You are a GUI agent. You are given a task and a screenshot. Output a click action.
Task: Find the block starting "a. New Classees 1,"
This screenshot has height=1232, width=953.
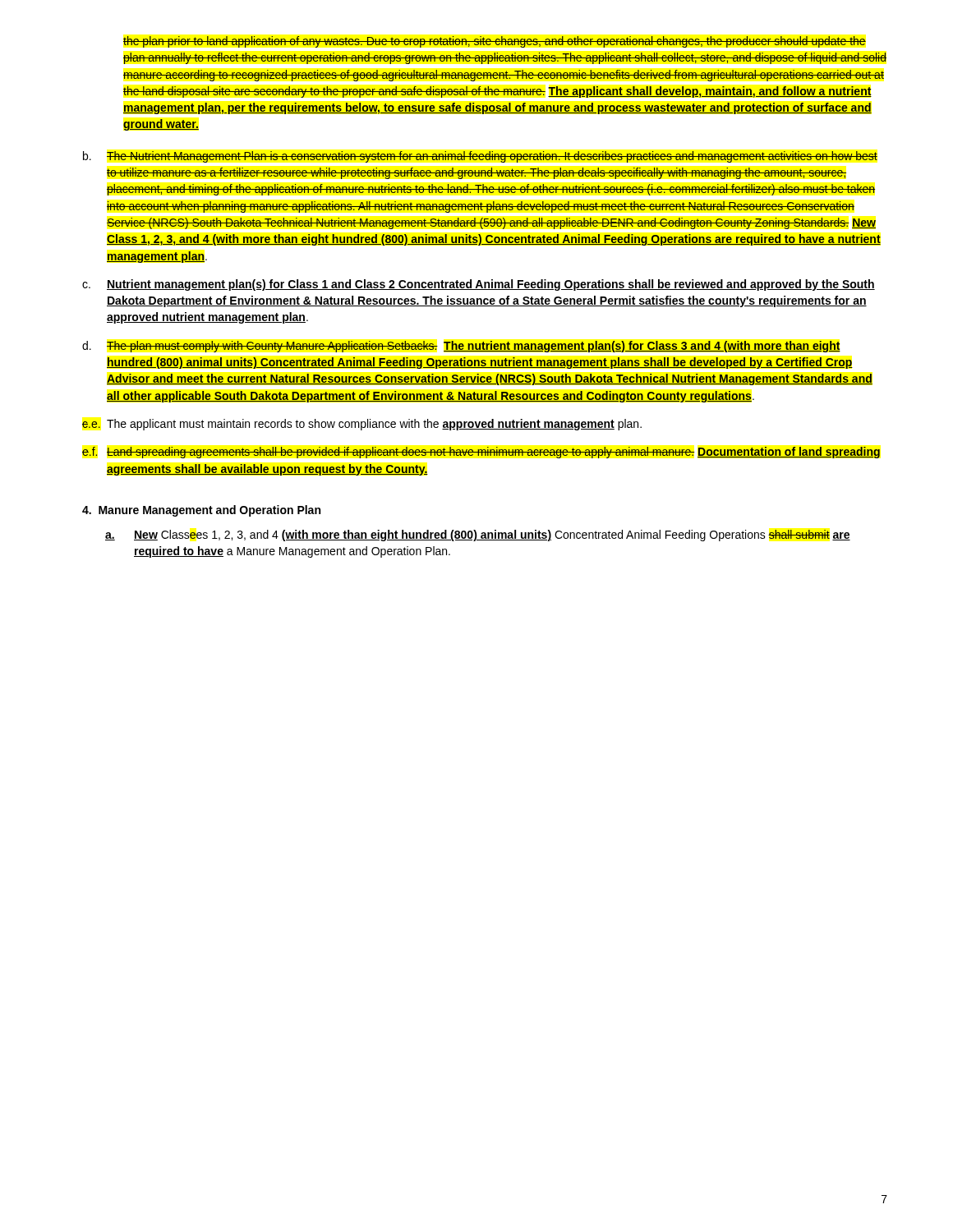496,543
